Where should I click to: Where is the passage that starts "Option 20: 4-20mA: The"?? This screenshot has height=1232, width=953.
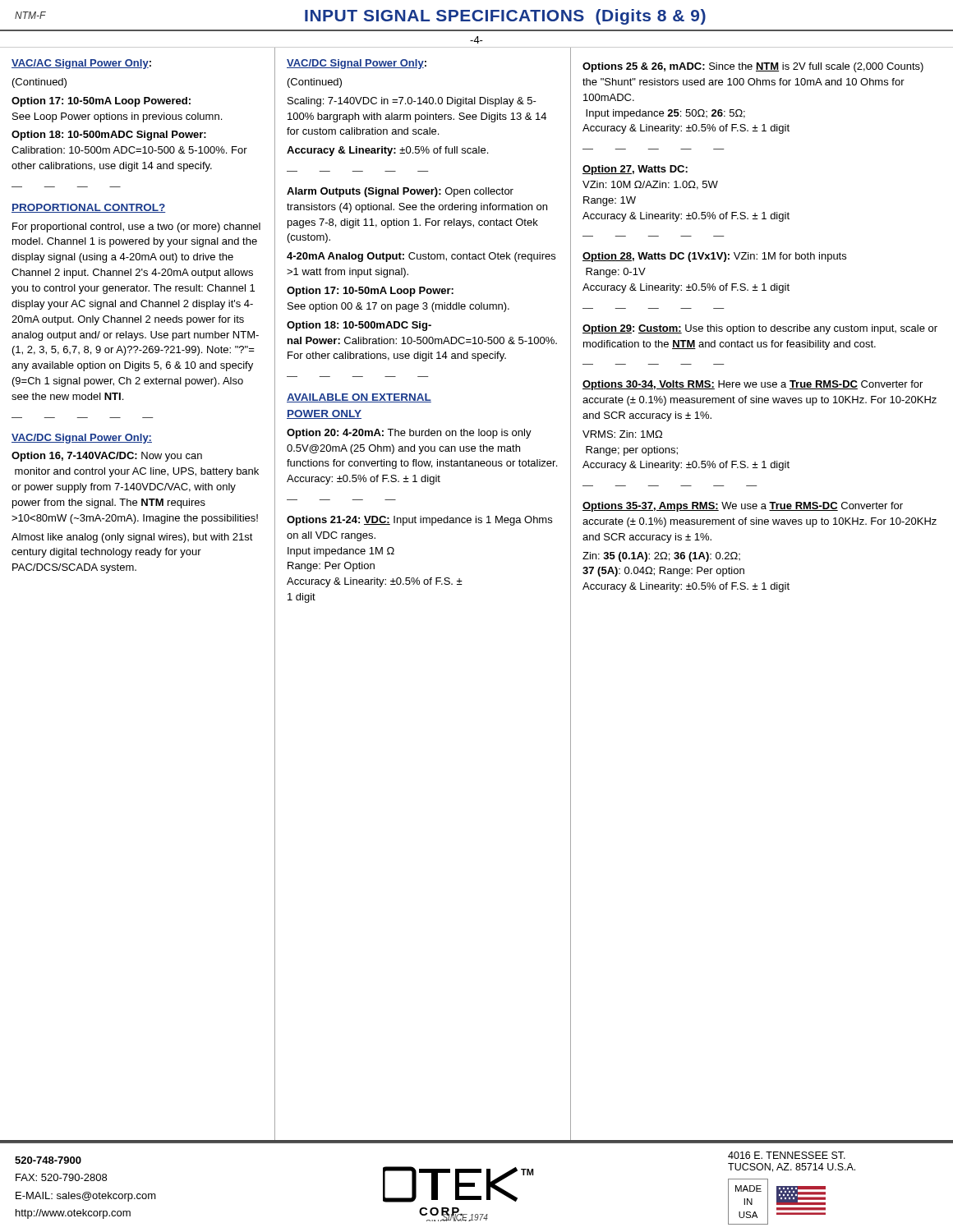click(423, 456)
